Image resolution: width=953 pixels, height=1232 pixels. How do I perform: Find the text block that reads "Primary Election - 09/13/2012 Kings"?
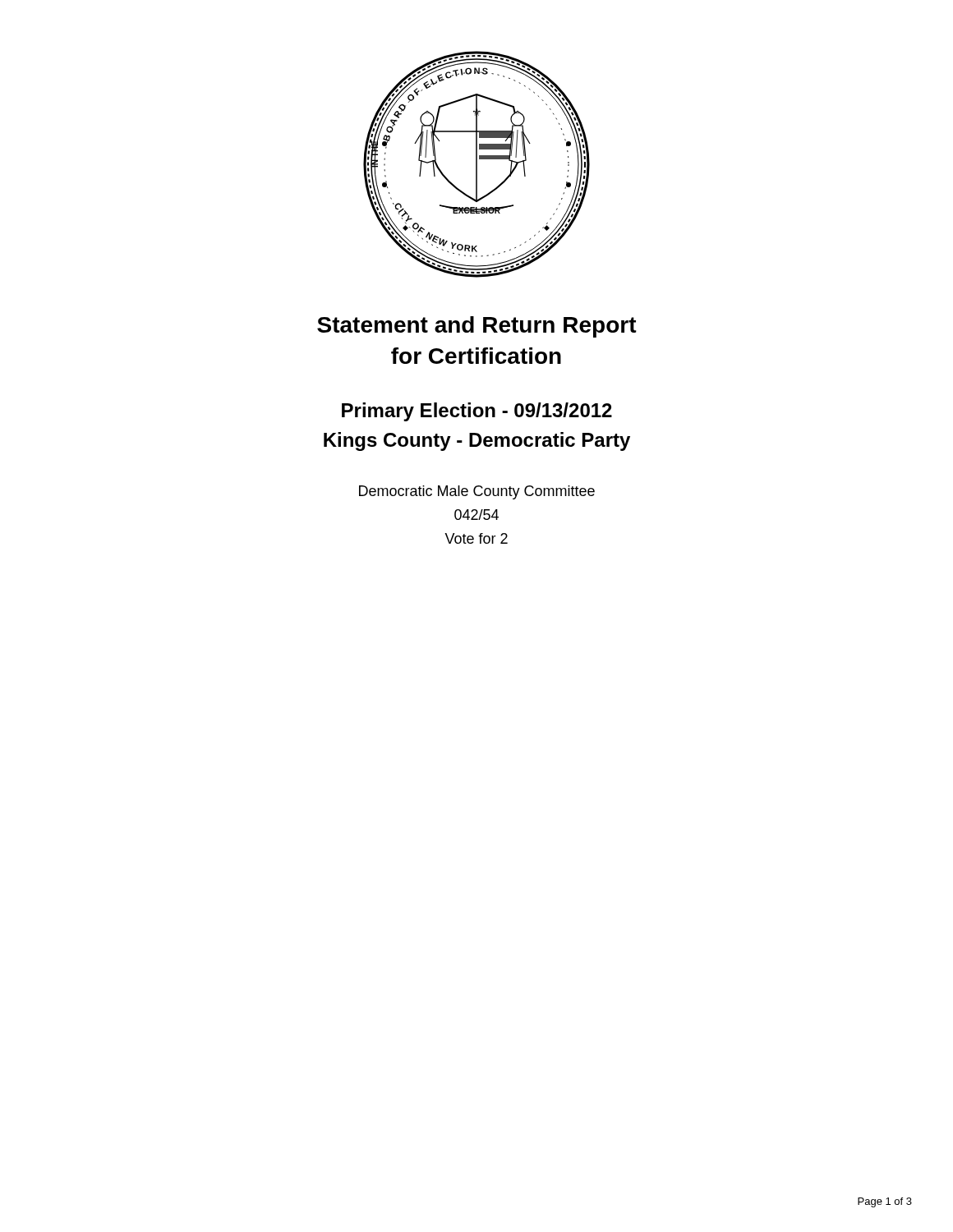[x=476, y=425]
